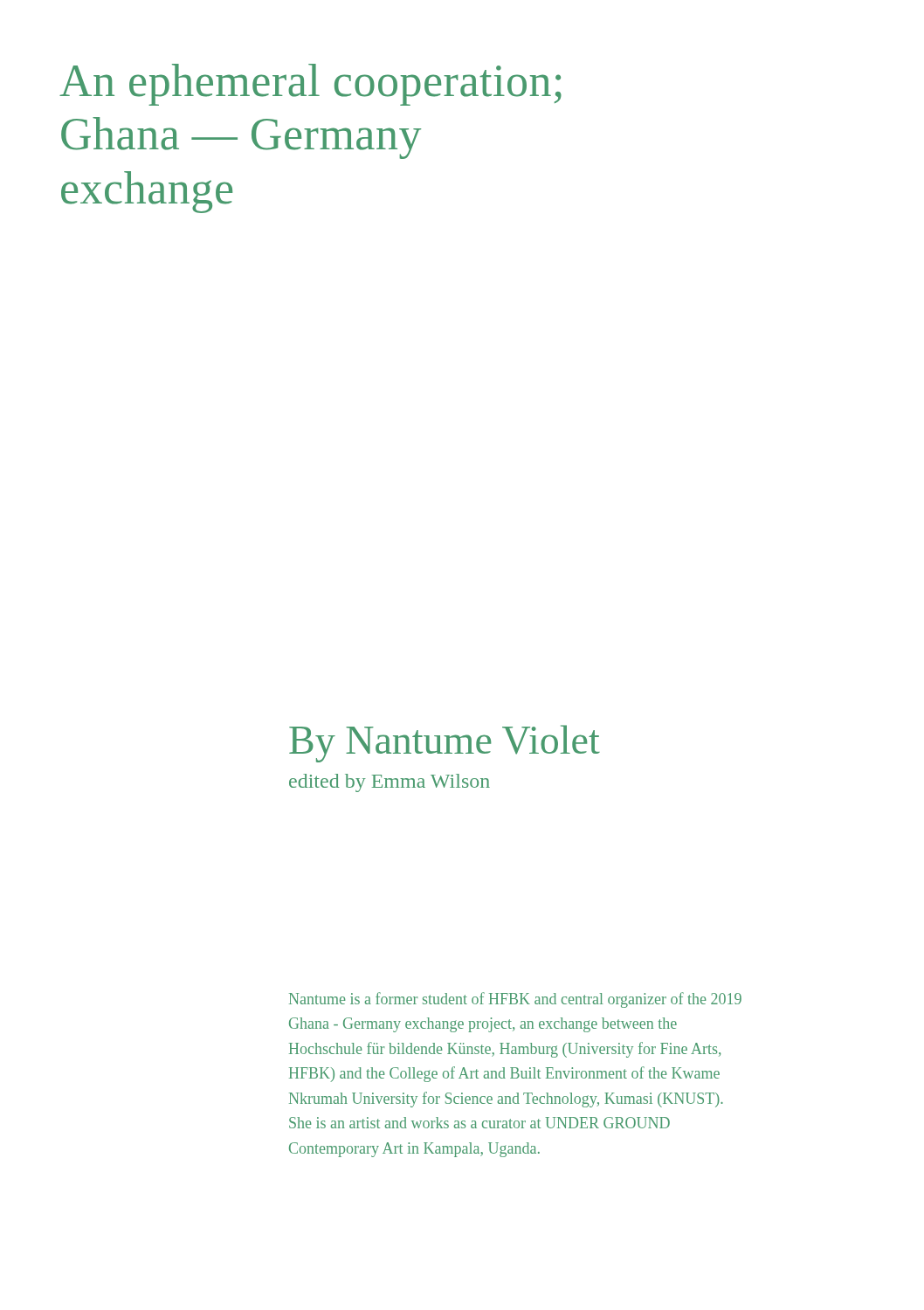Find the text block that says "Nantume is a former student of"
The image size is (924, 1310).
point(515,1074)
